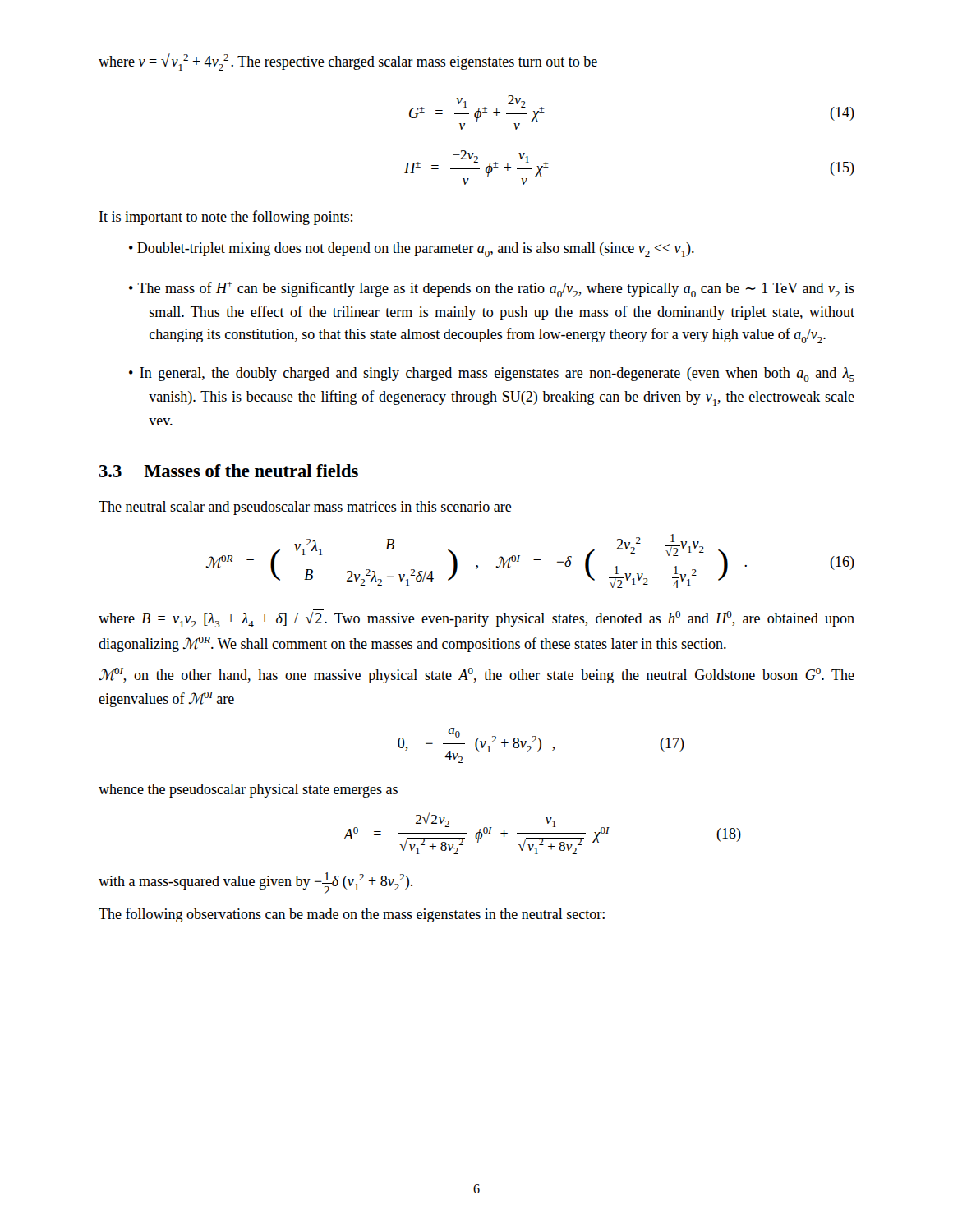
Task: Point to the text block starting "3.3Masses of the"
Action: click(229, 471)
